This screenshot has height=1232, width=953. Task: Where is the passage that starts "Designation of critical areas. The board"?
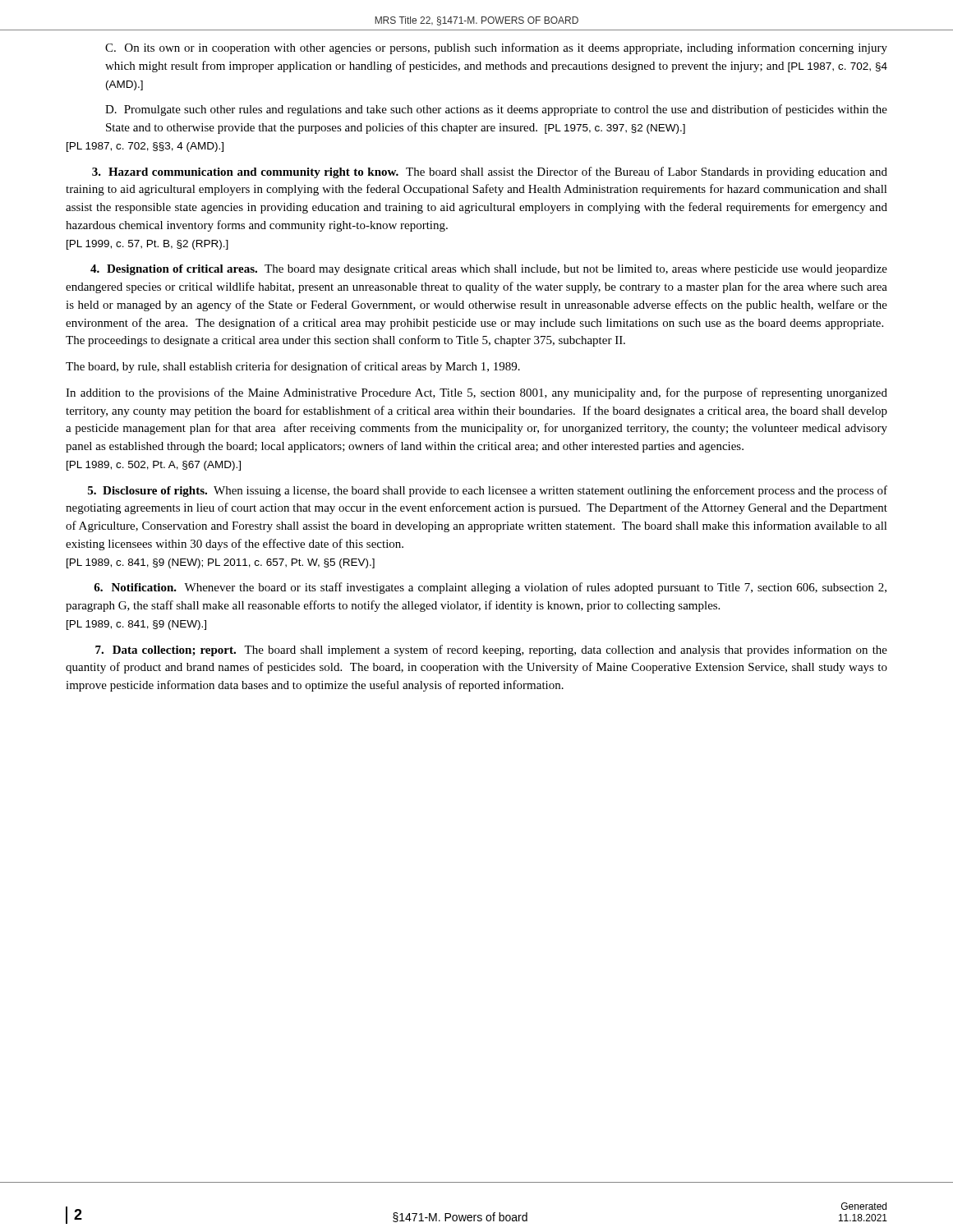pyautogui.click(x=476, y=305)
